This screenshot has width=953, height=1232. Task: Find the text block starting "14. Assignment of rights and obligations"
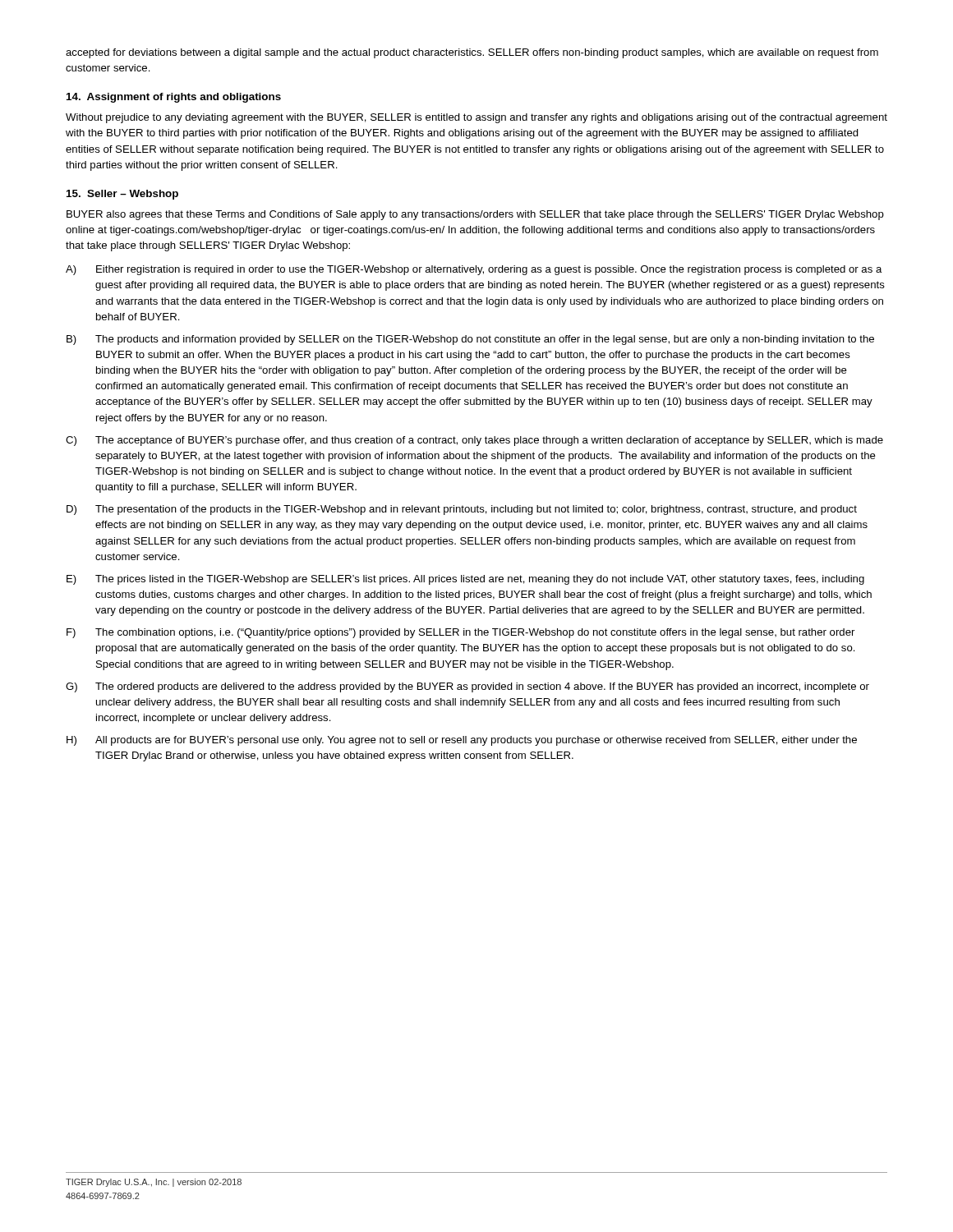coord(173,97)
